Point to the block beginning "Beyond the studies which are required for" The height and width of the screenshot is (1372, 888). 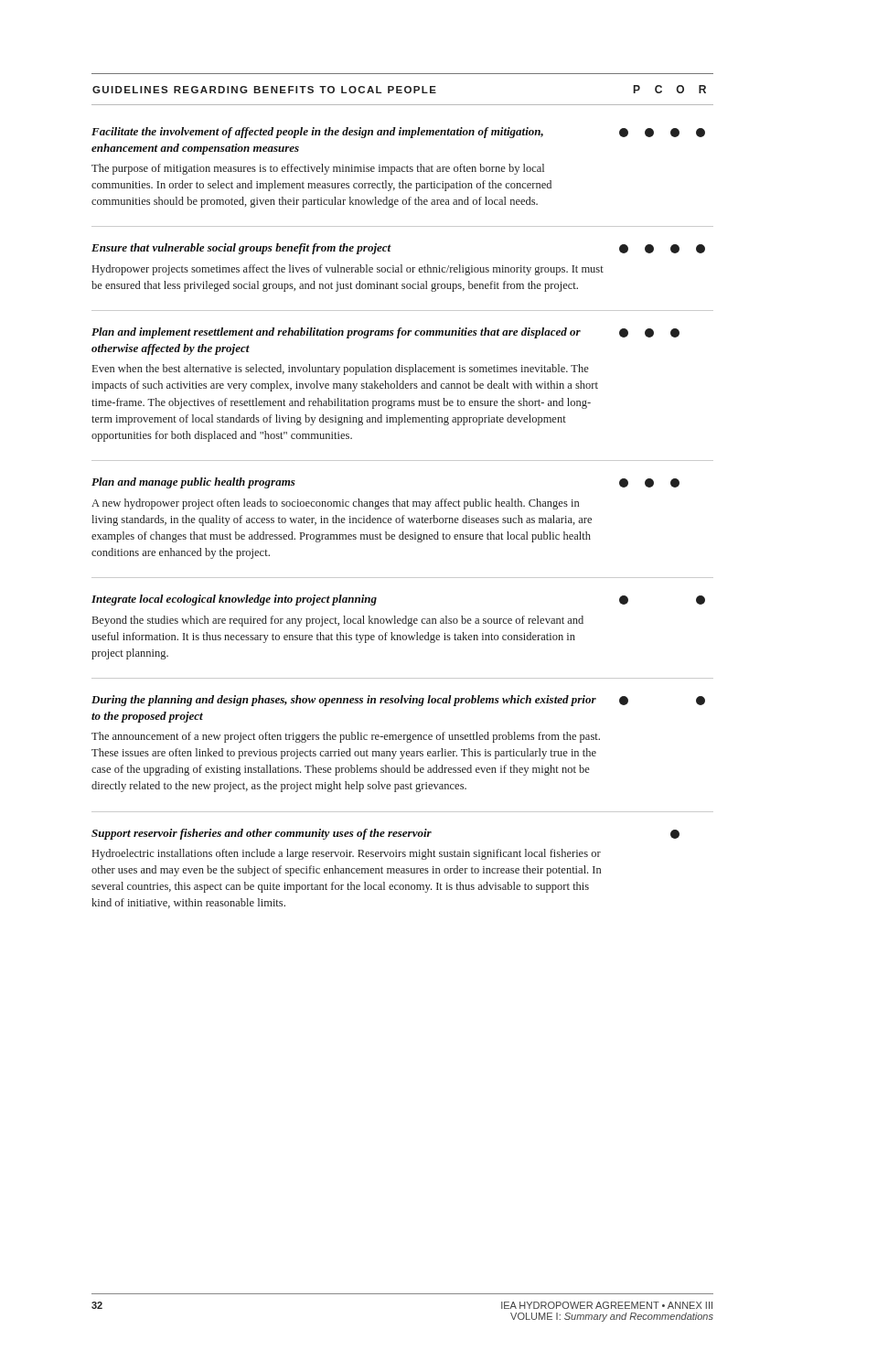point(338,636)
